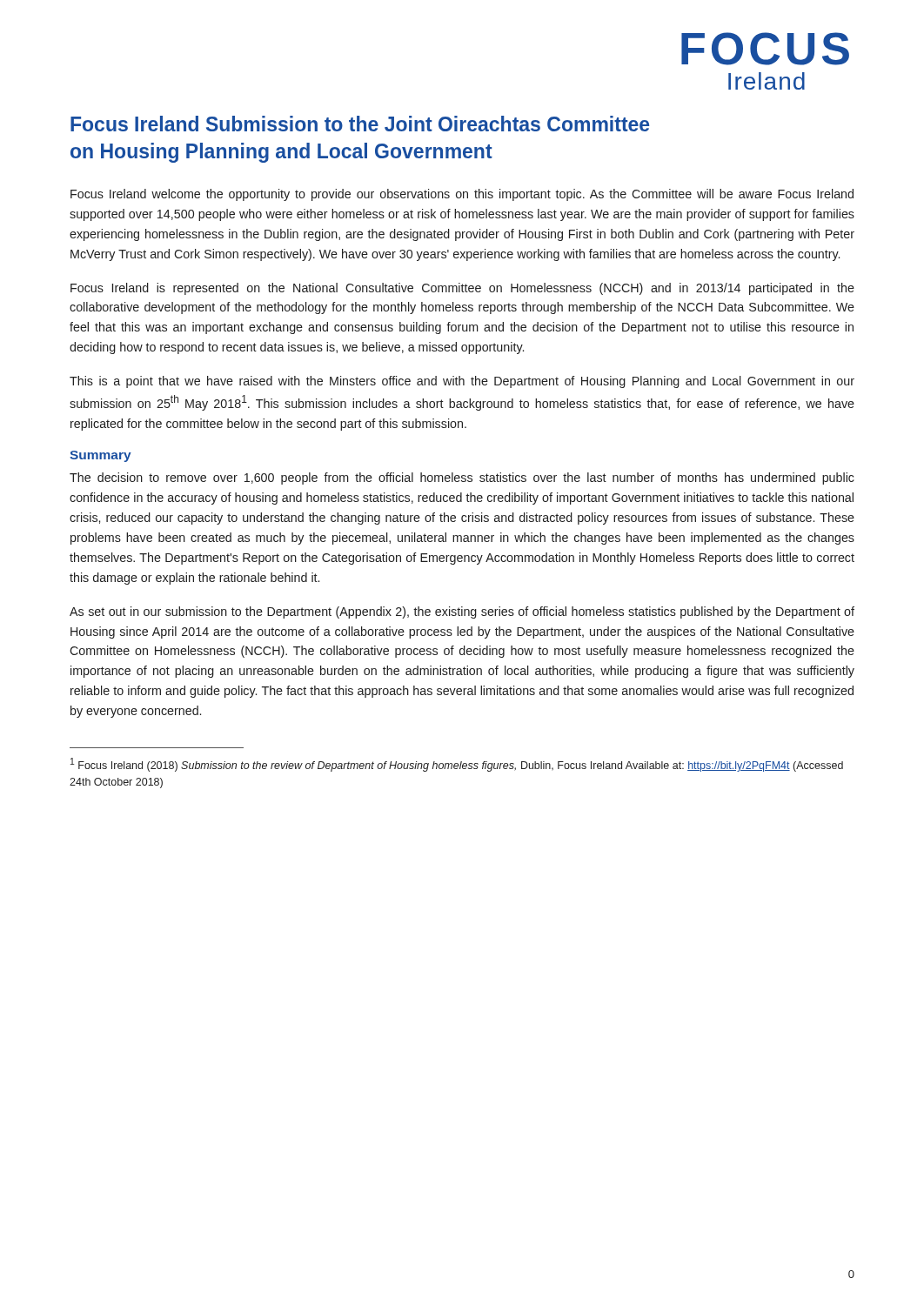Find the text block with the text "Focus Ireland is represented on"
The width and height of the screenshot is (924, 1305).
(462, 318)
